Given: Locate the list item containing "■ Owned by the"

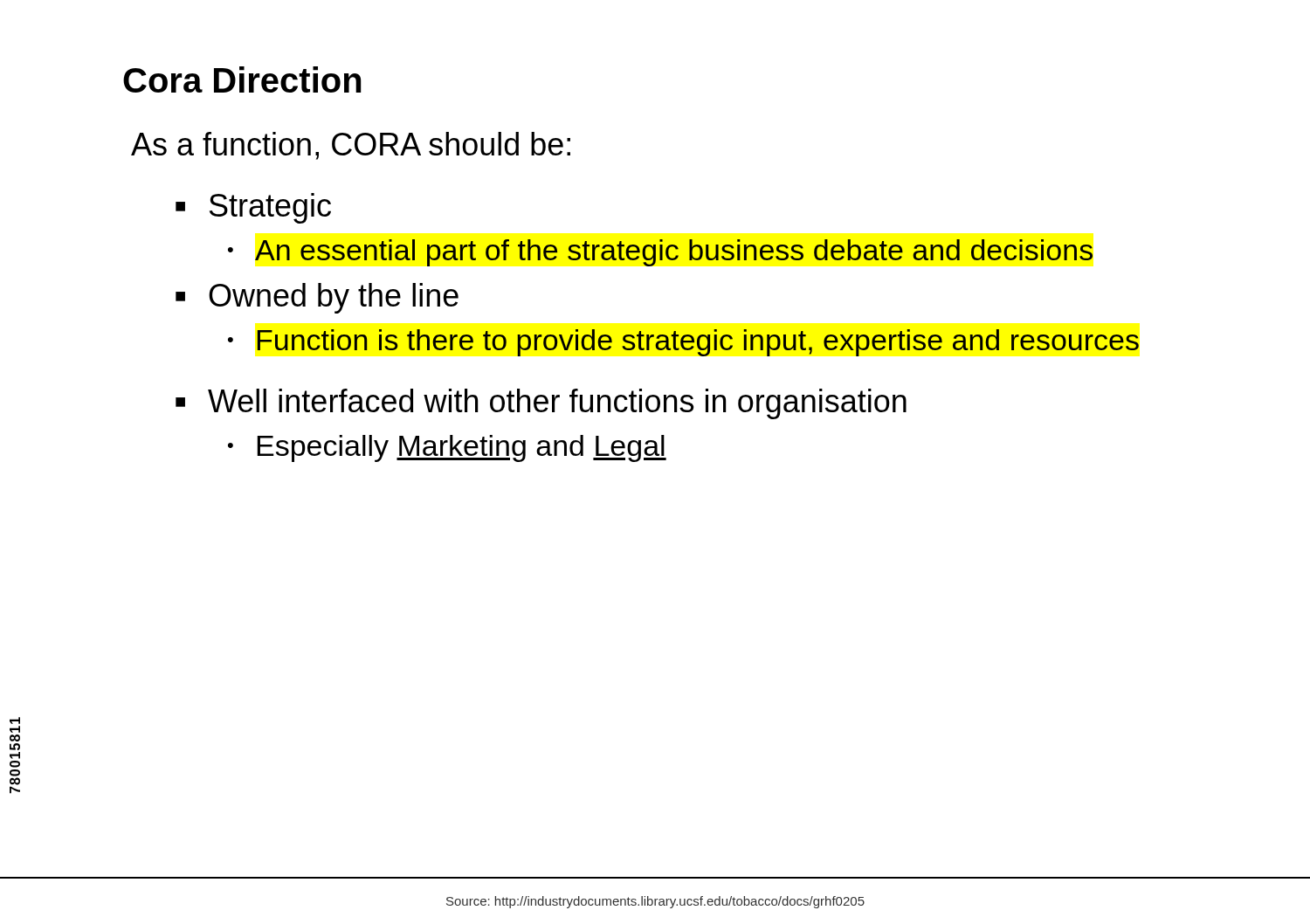Looking at the screenshot, I should [x=317, y=298].
